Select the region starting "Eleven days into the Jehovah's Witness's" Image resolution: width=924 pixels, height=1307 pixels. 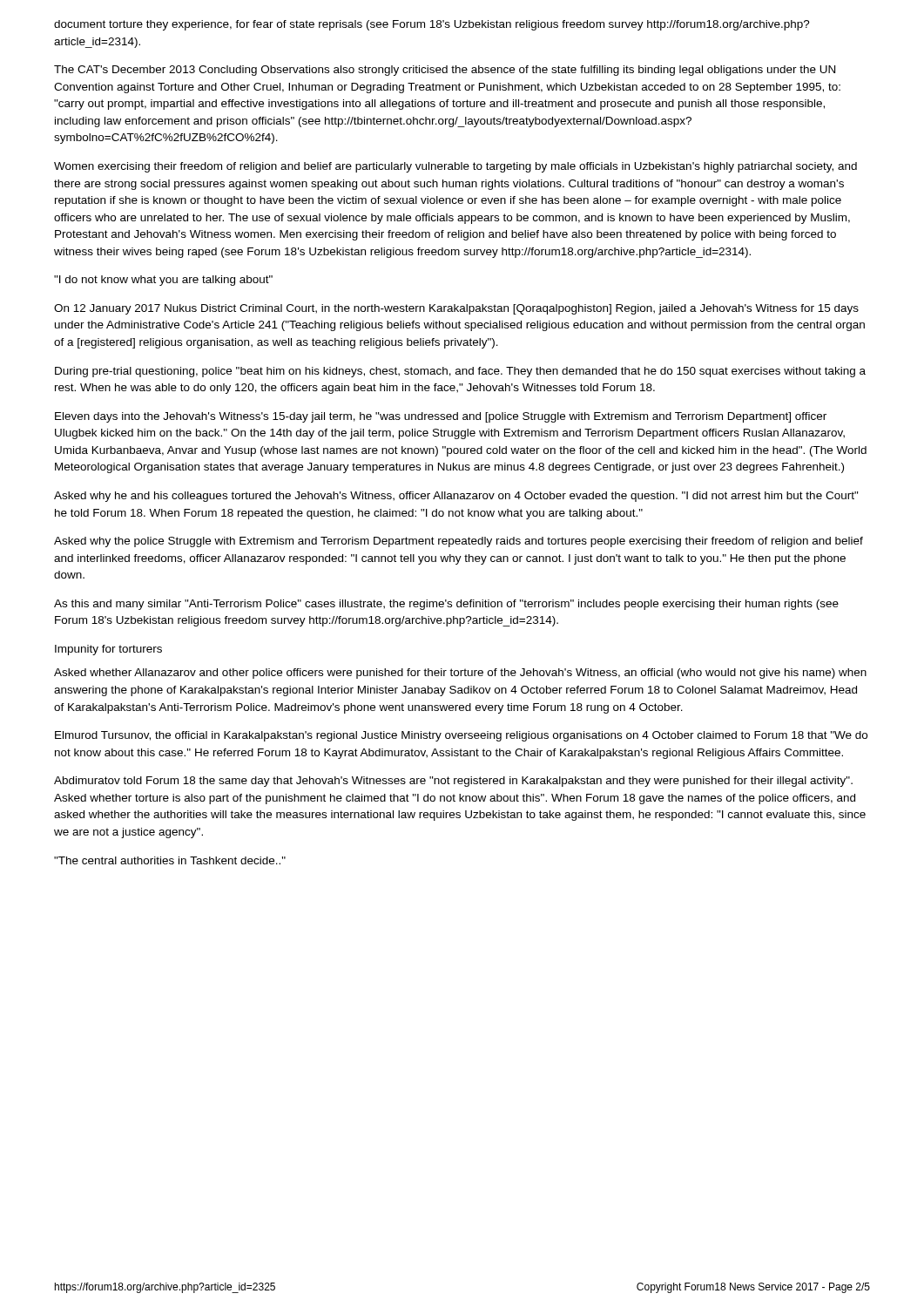461,441
